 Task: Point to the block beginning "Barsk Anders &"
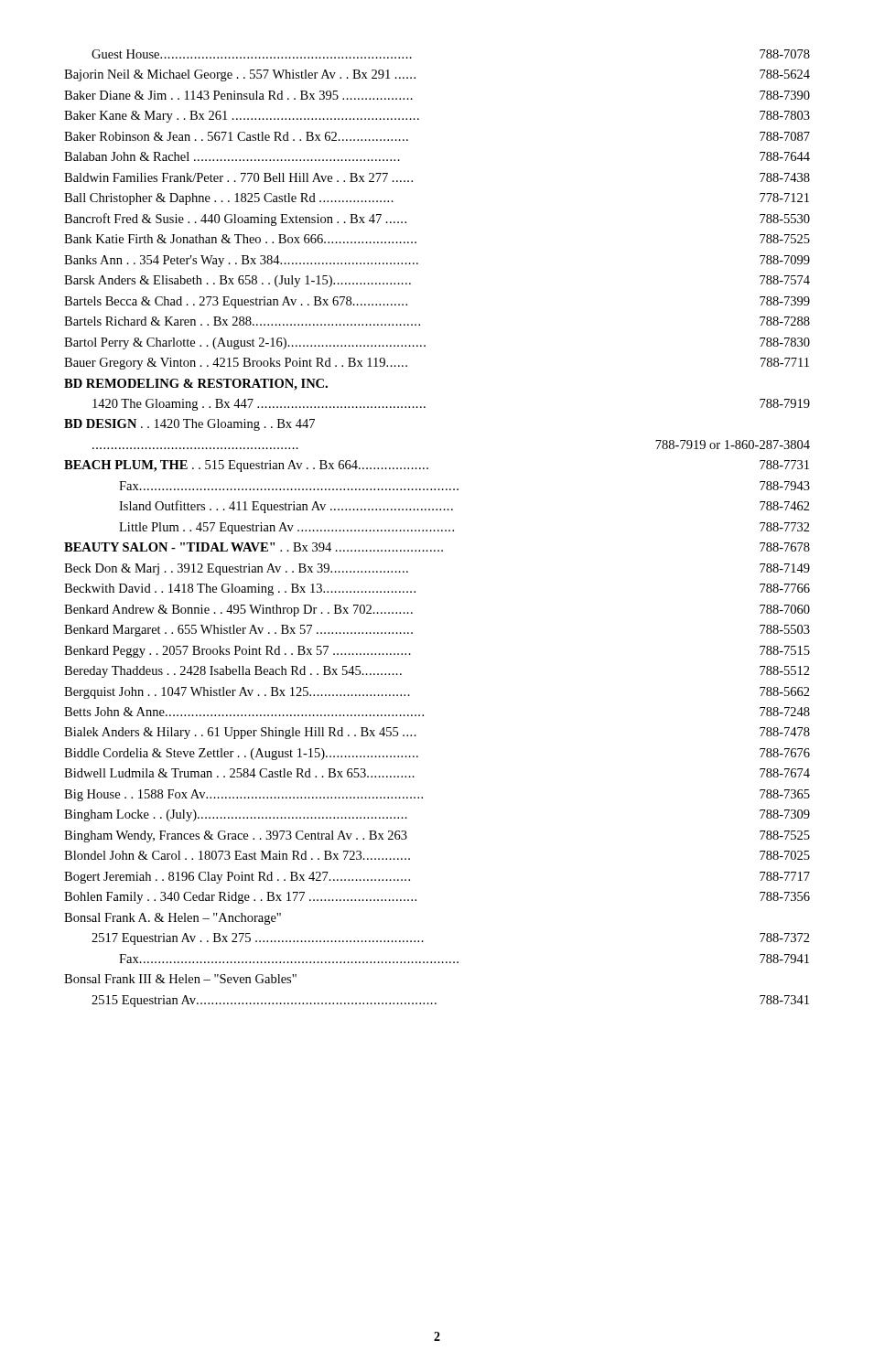197,281
